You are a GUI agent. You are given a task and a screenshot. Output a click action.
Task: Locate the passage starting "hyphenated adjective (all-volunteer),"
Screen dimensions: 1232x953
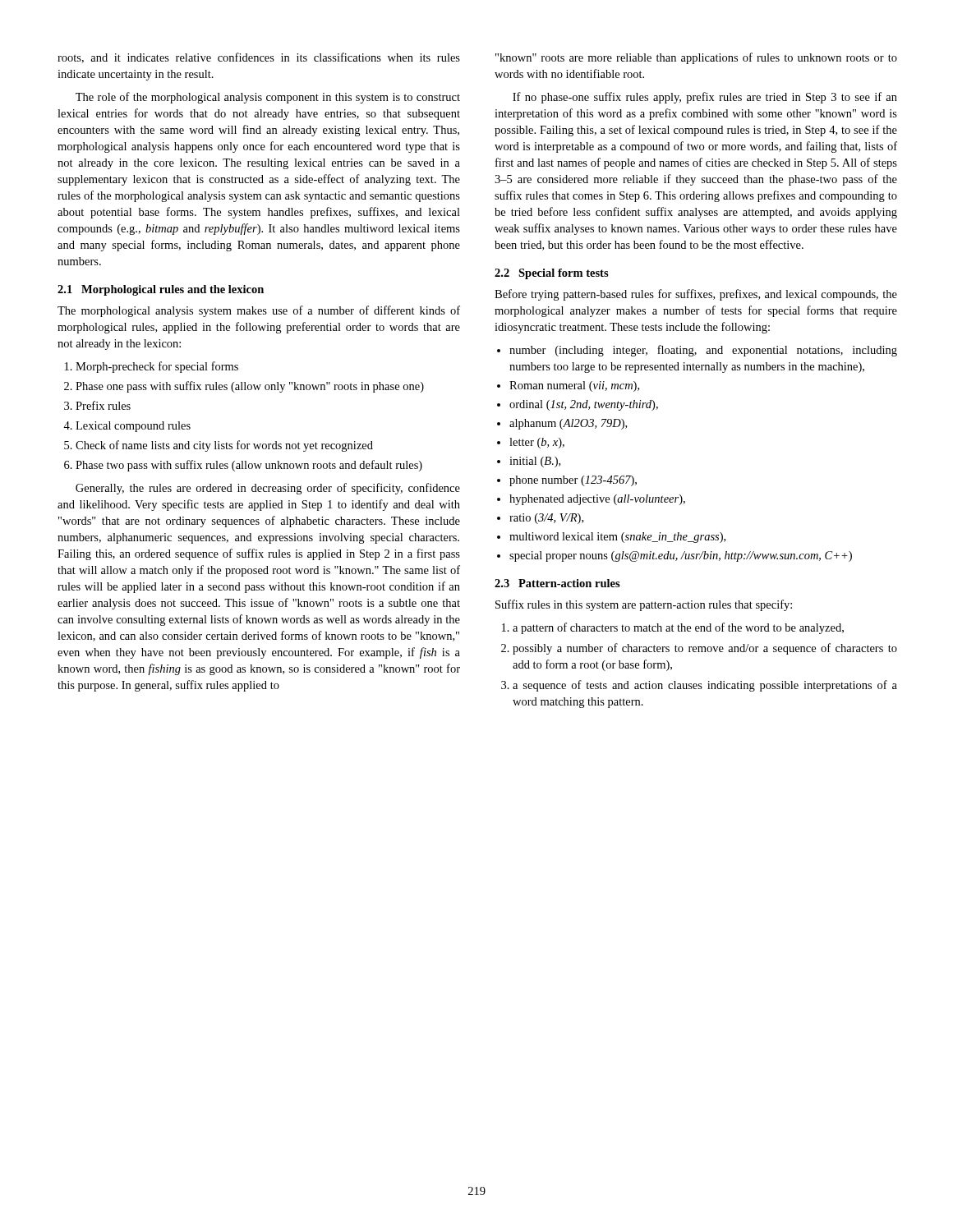tap(696, 499)
